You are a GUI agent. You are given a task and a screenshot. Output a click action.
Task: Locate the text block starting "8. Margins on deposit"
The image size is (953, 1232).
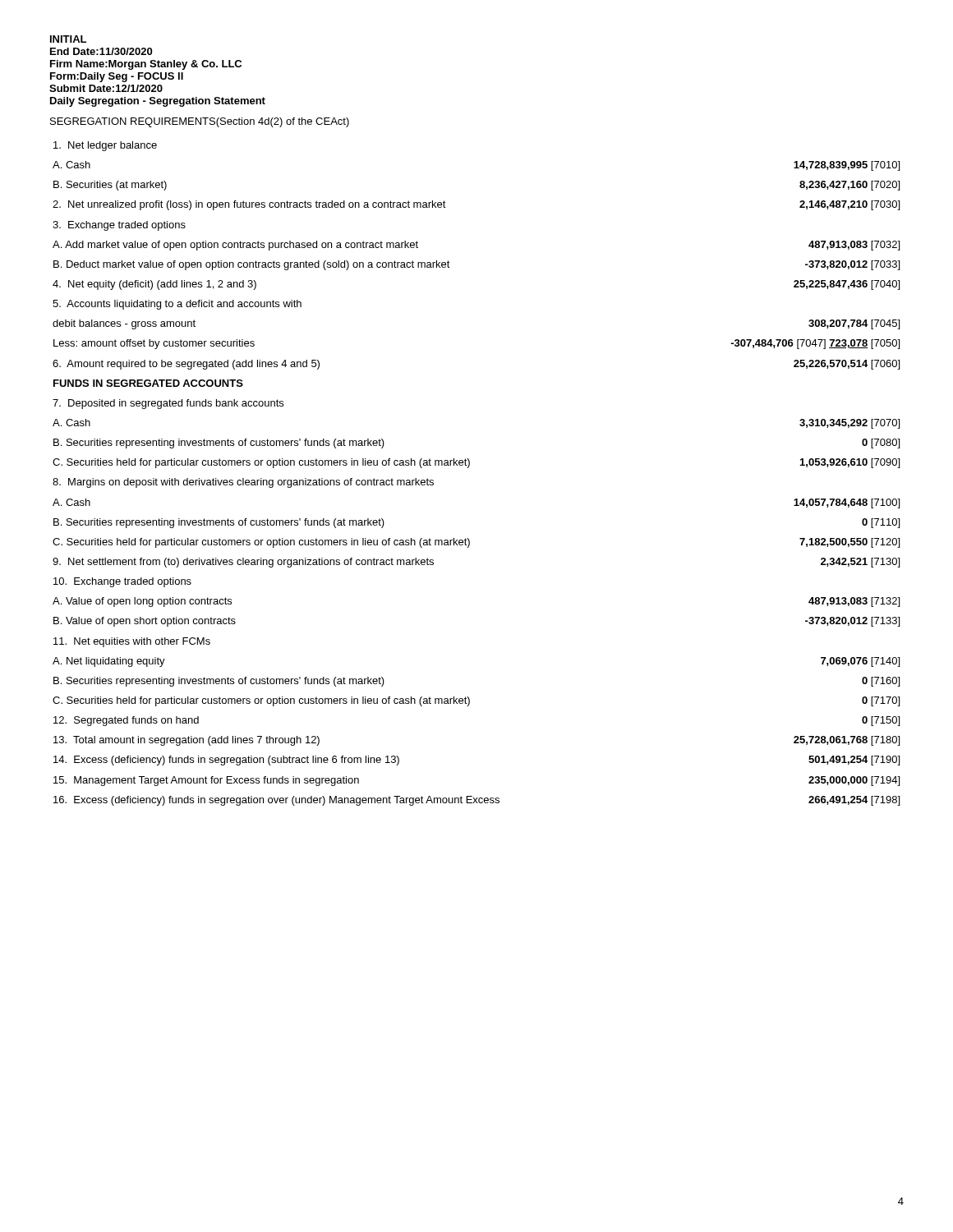[x=243, y=483]
